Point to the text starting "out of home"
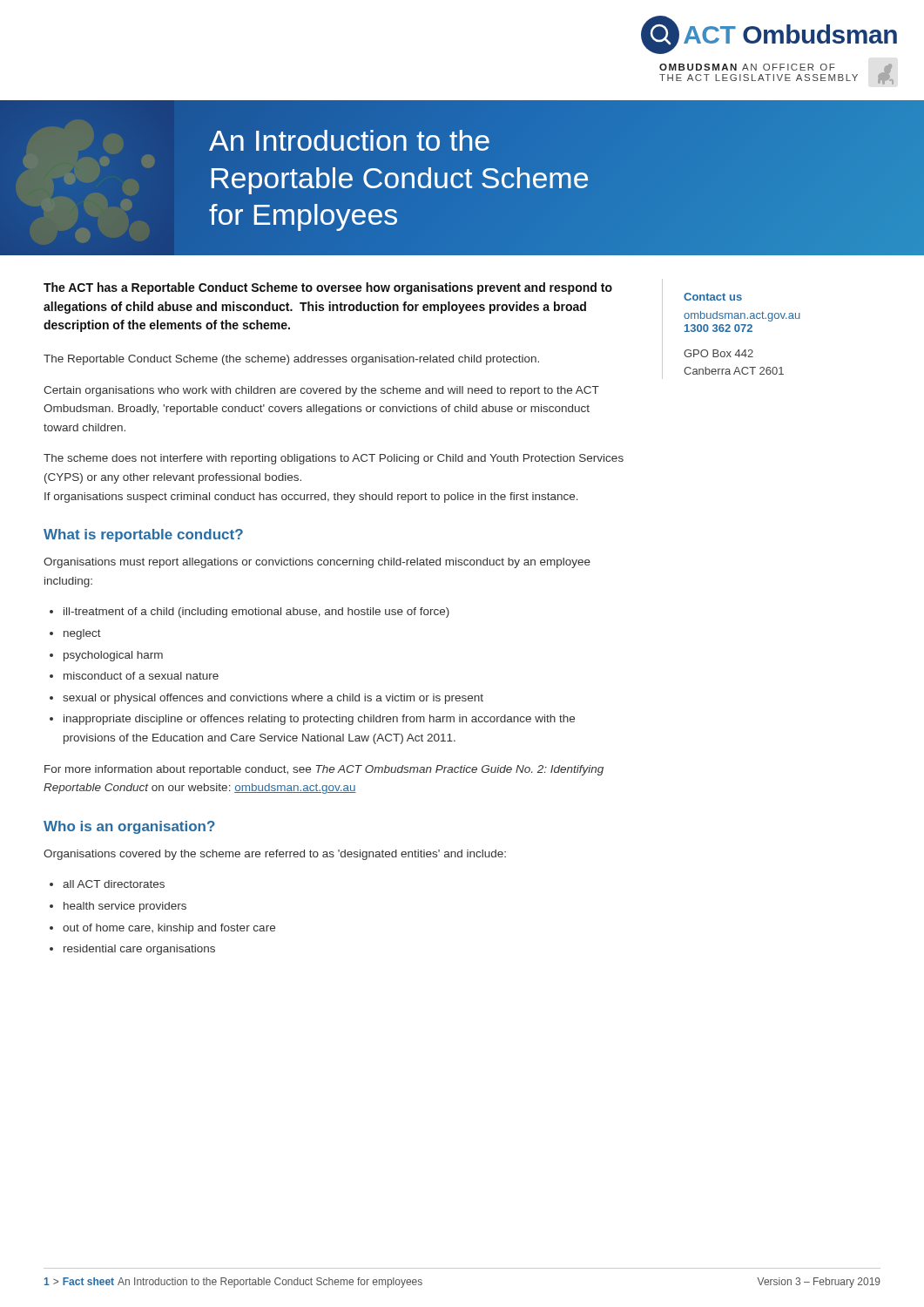 click(x=169, y=927)
